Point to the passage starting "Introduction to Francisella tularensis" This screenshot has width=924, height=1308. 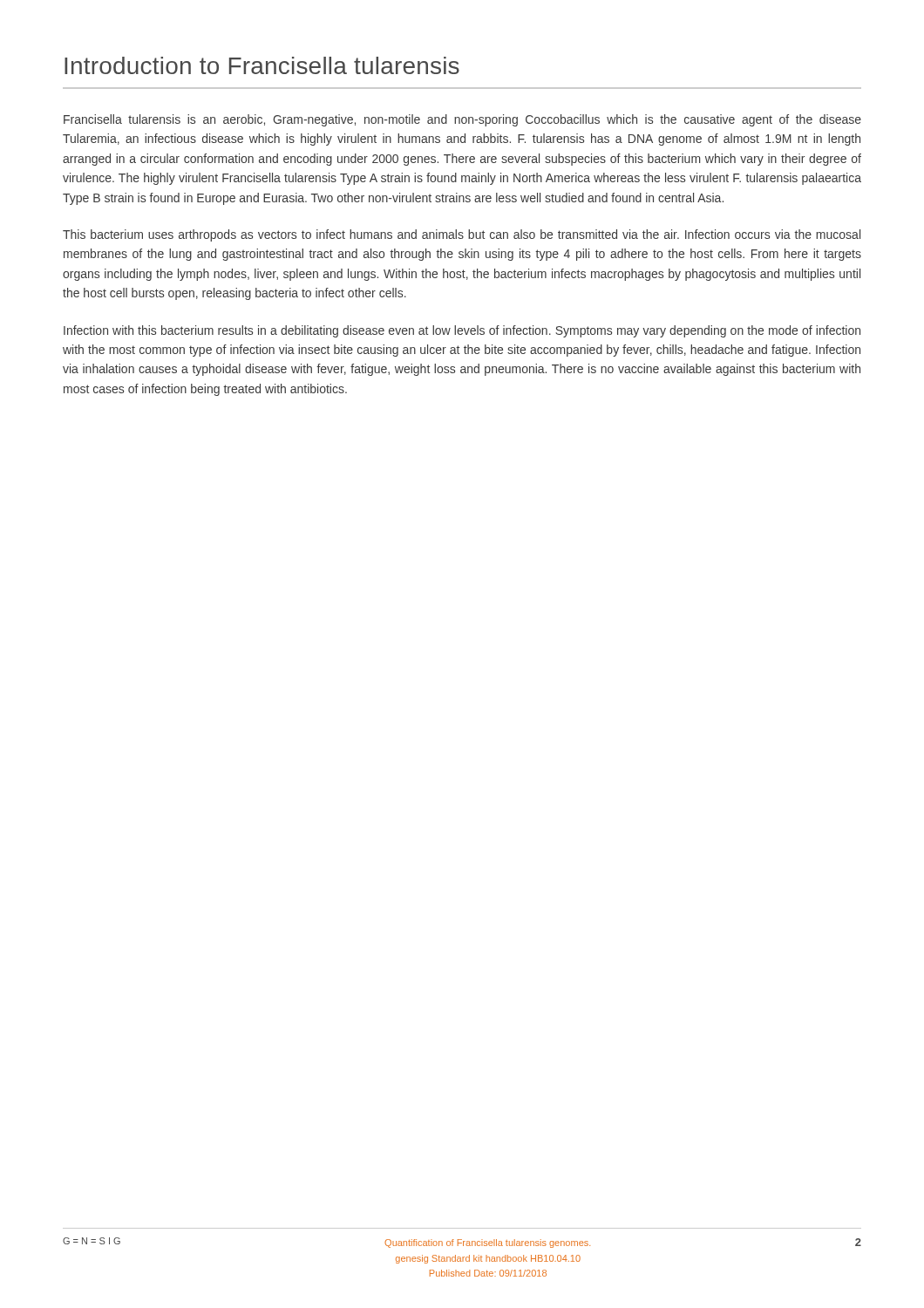point(261,66)
